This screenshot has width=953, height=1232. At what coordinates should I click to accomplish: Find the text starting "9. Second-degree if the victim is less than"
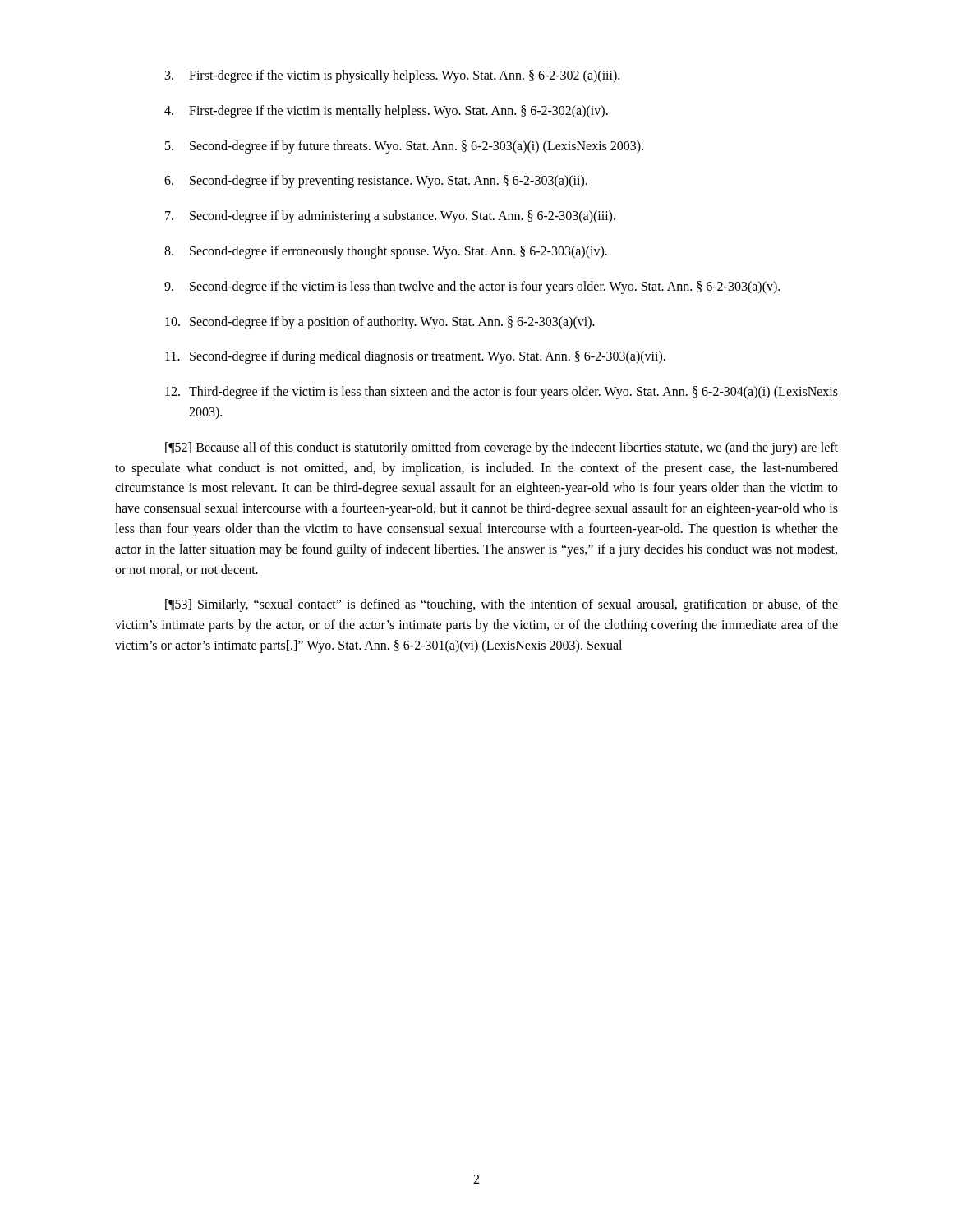click(476, 287)
